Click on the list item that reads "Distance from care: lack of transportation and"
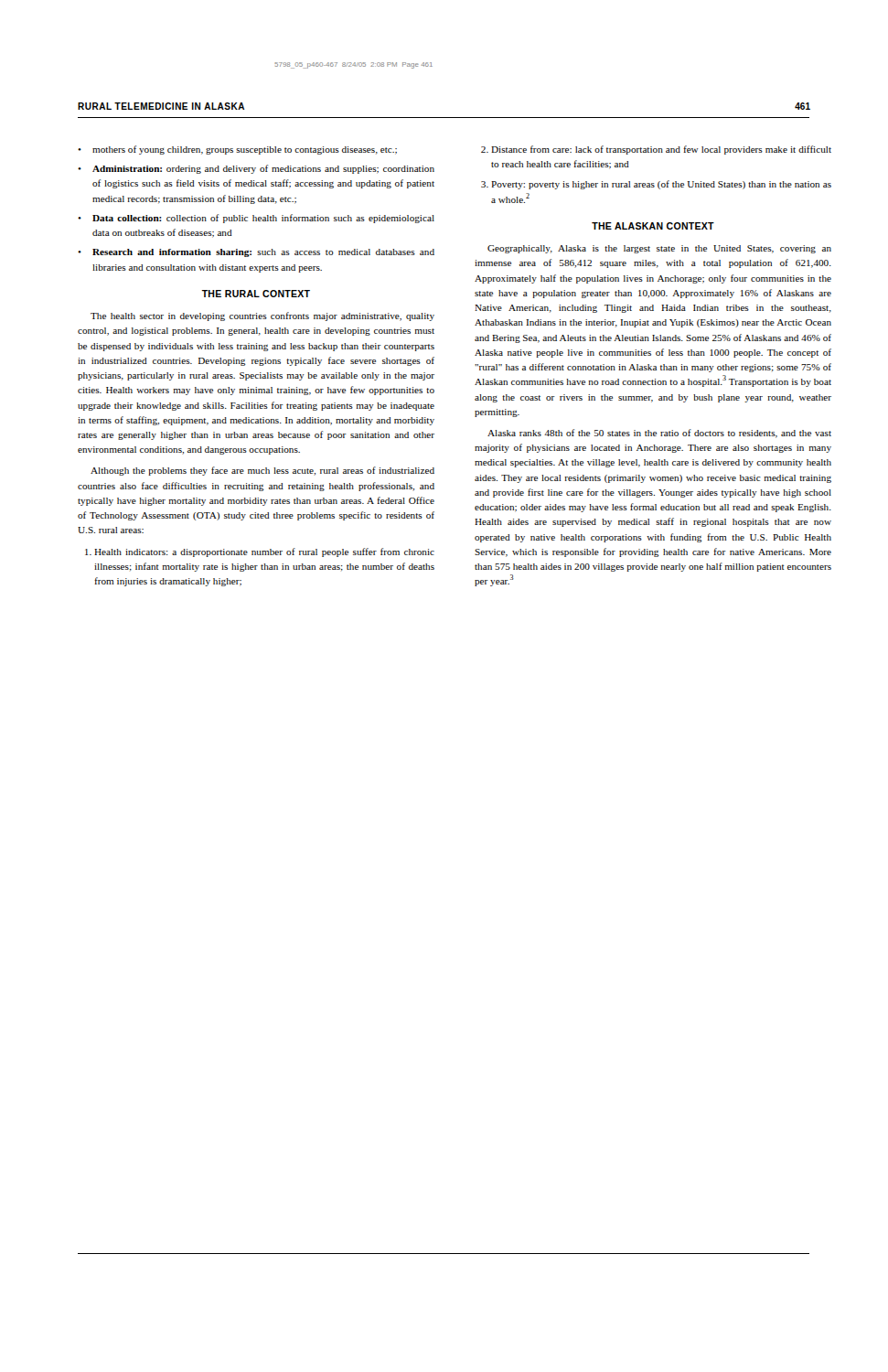Viewport: 888px width, 1372px height. pyautogui.click(x=653, y=174)
